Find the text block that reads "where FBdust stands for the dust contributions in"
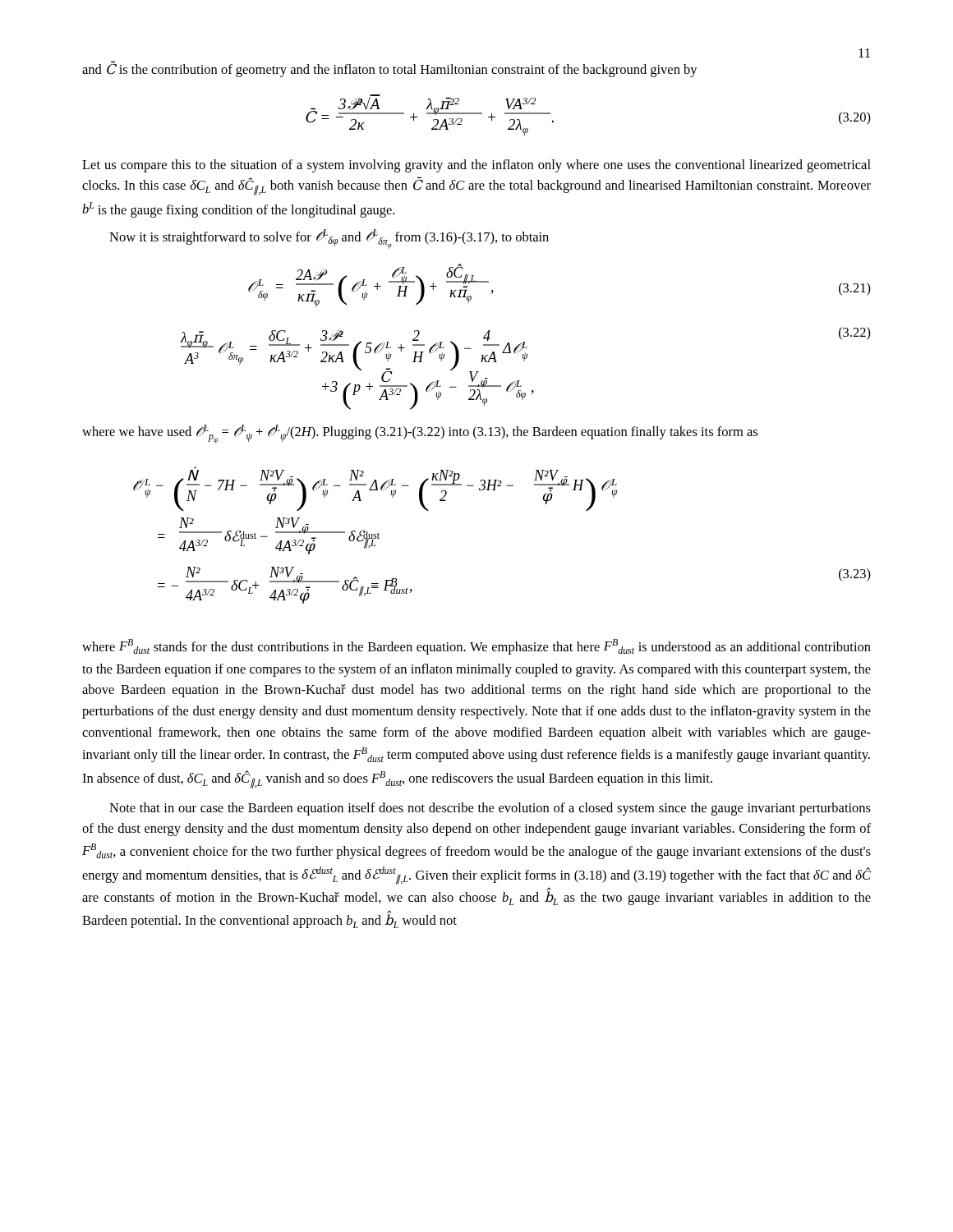The image size is (953, 1232). point(476,712)
